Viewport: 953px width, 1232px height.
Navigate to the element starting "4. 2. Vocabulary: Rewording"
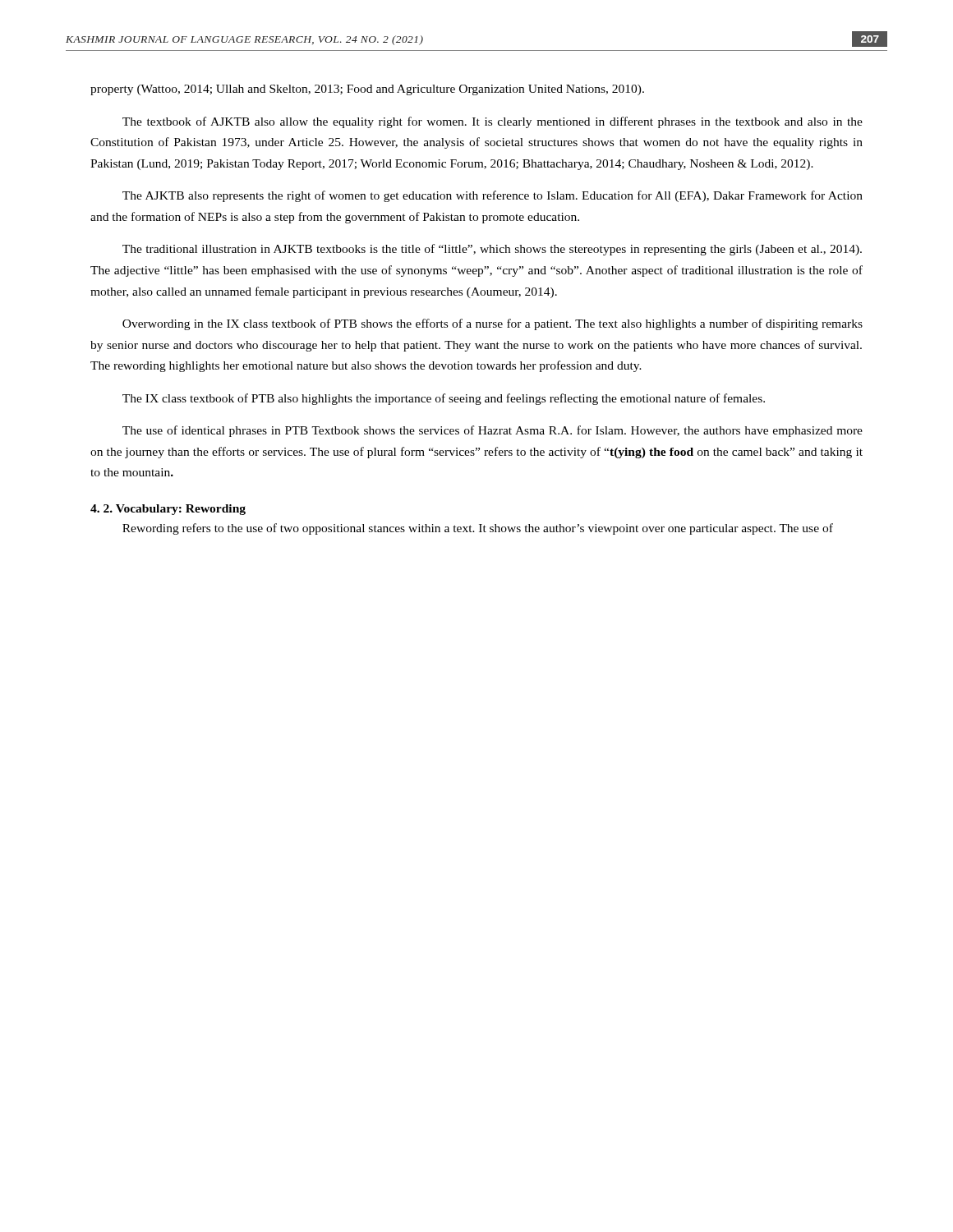click(168, 508)
